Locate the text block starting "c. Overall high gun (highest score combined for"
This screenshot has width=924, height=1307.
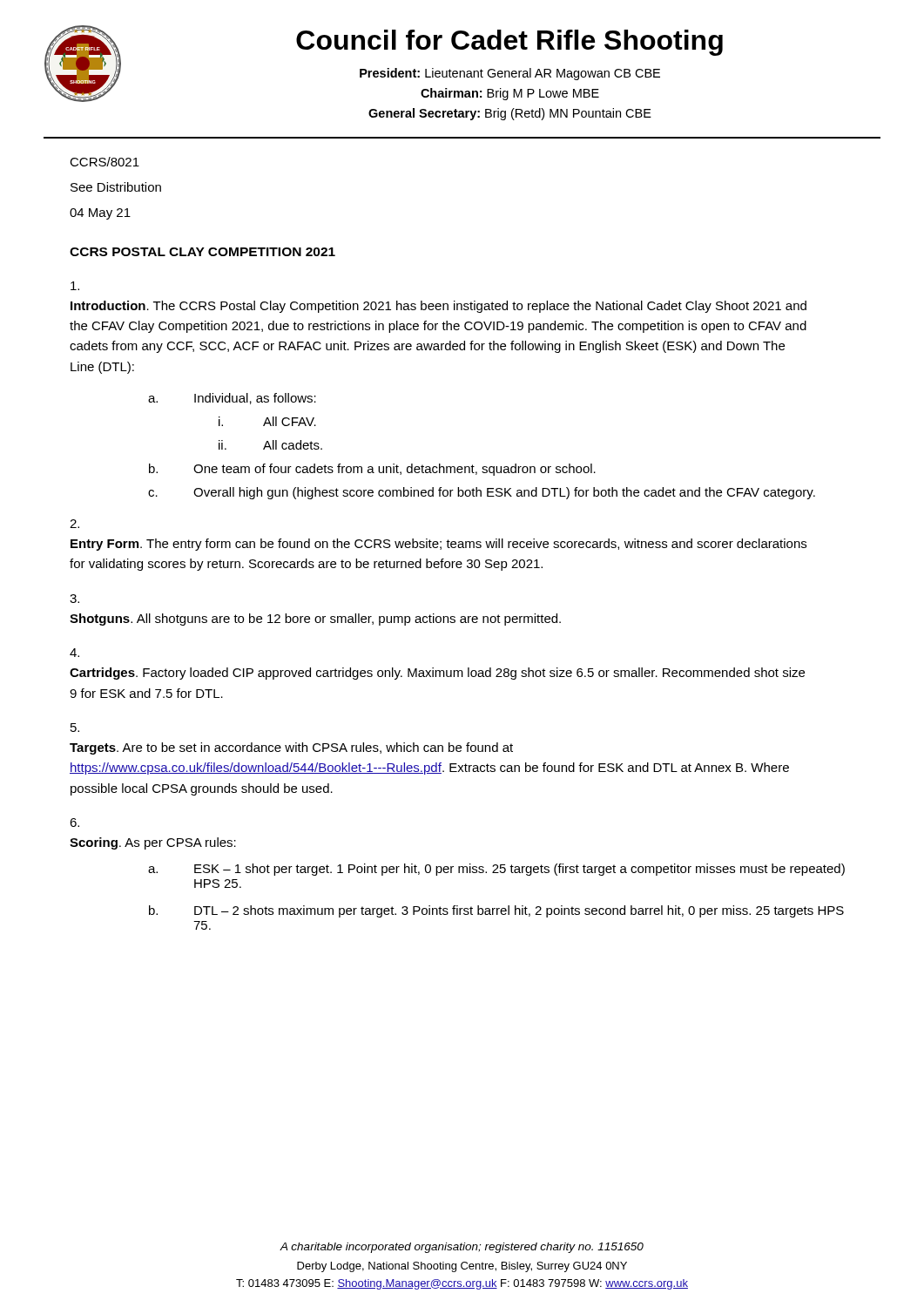tap(501, 492)
